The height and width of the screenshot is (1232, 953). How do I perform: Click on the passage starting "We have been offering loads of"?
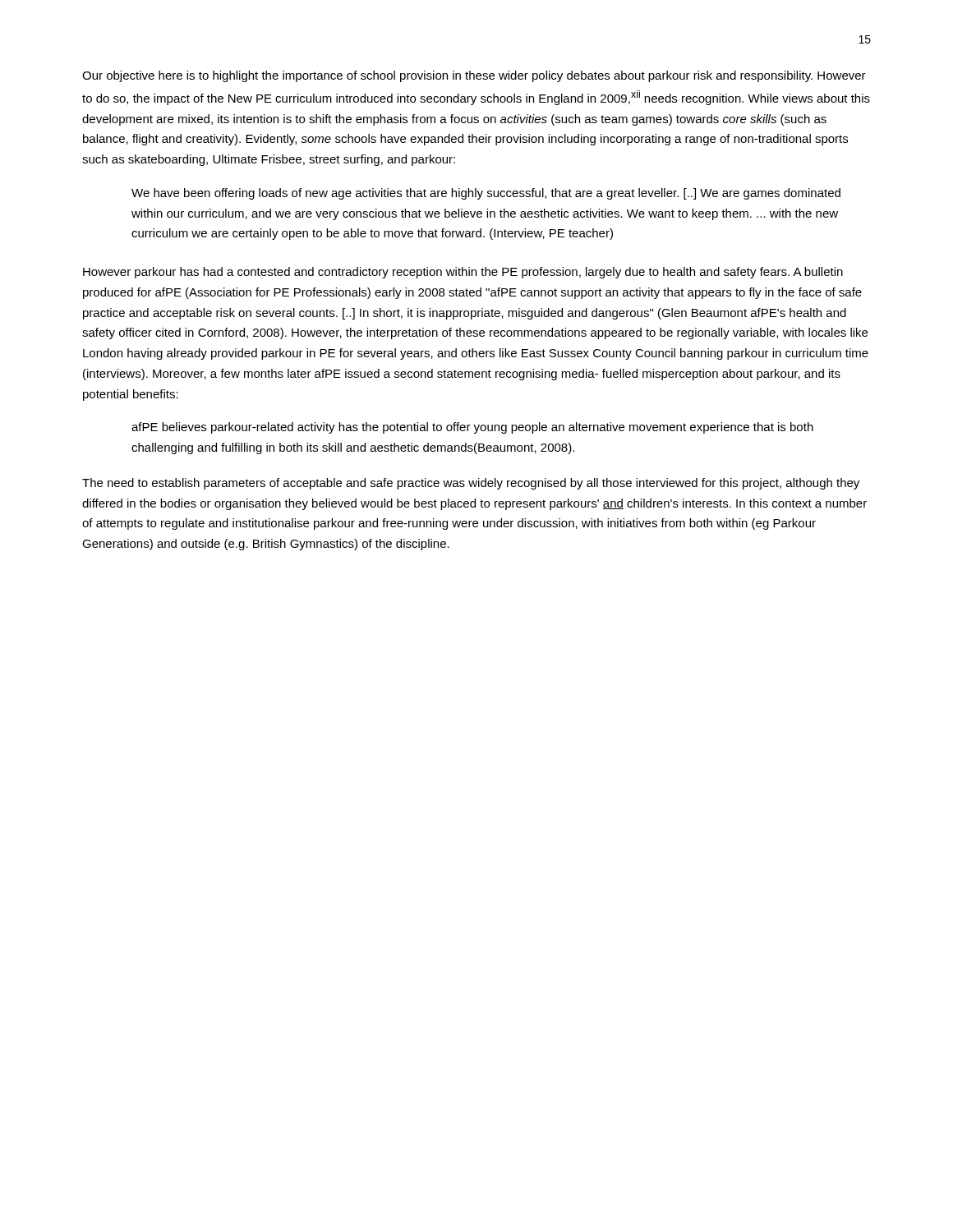click(486, 213)
